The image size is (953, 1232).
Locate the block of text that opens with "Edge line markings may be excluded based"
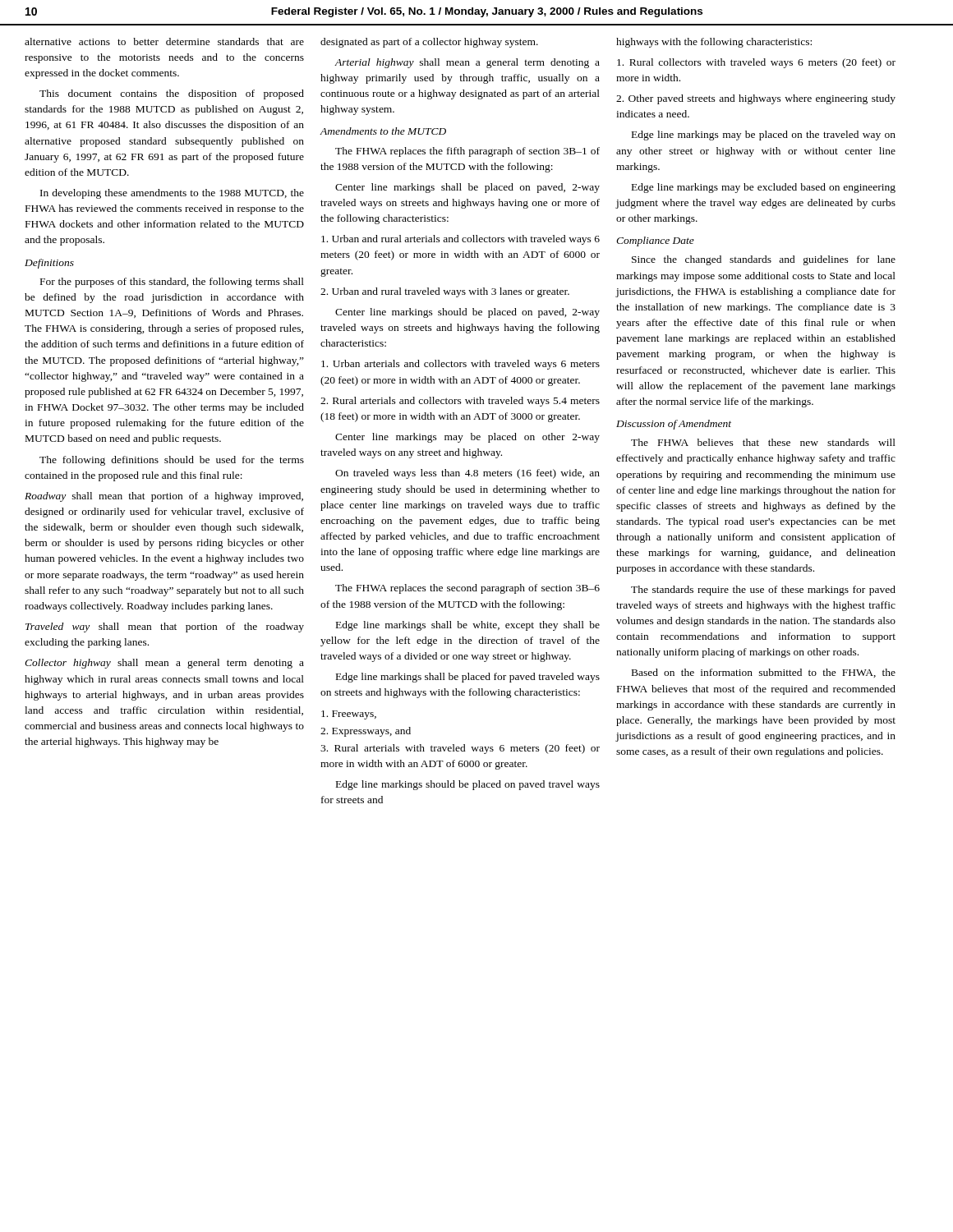pos(756,202)
